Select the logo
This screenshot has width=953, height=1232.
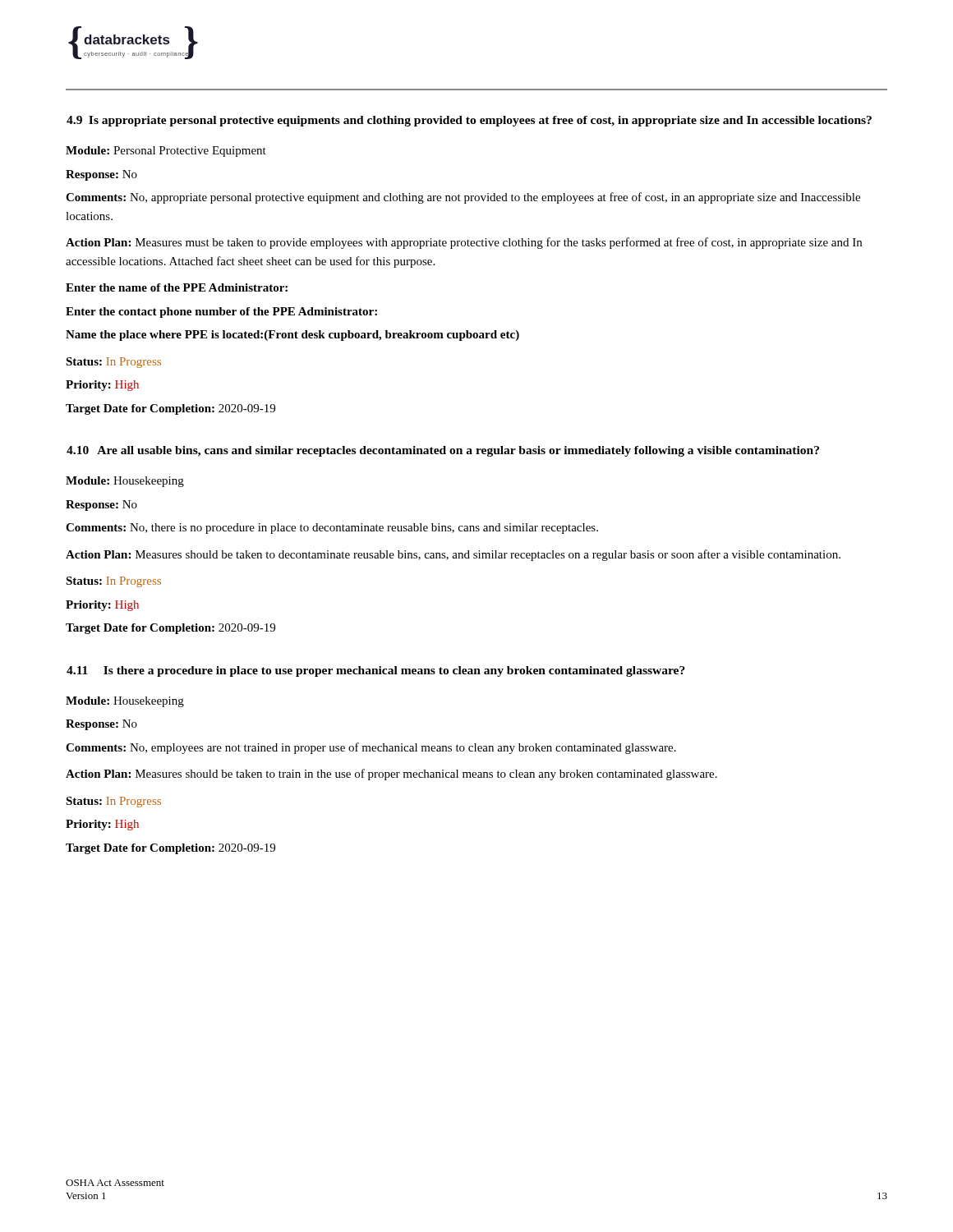point(136,53)
